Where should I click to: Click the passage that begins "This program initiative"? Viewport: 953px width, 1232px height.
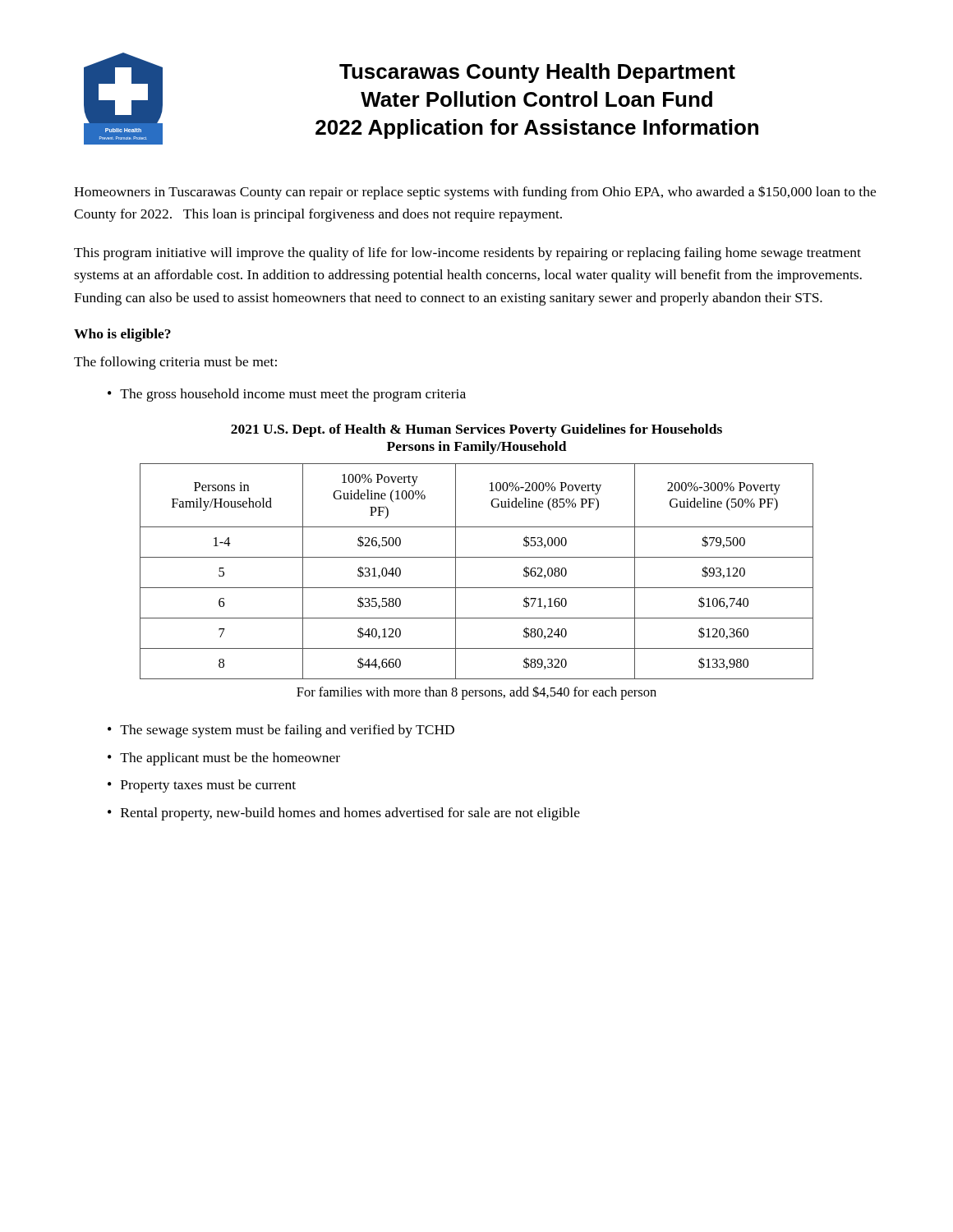pos(470,275)
